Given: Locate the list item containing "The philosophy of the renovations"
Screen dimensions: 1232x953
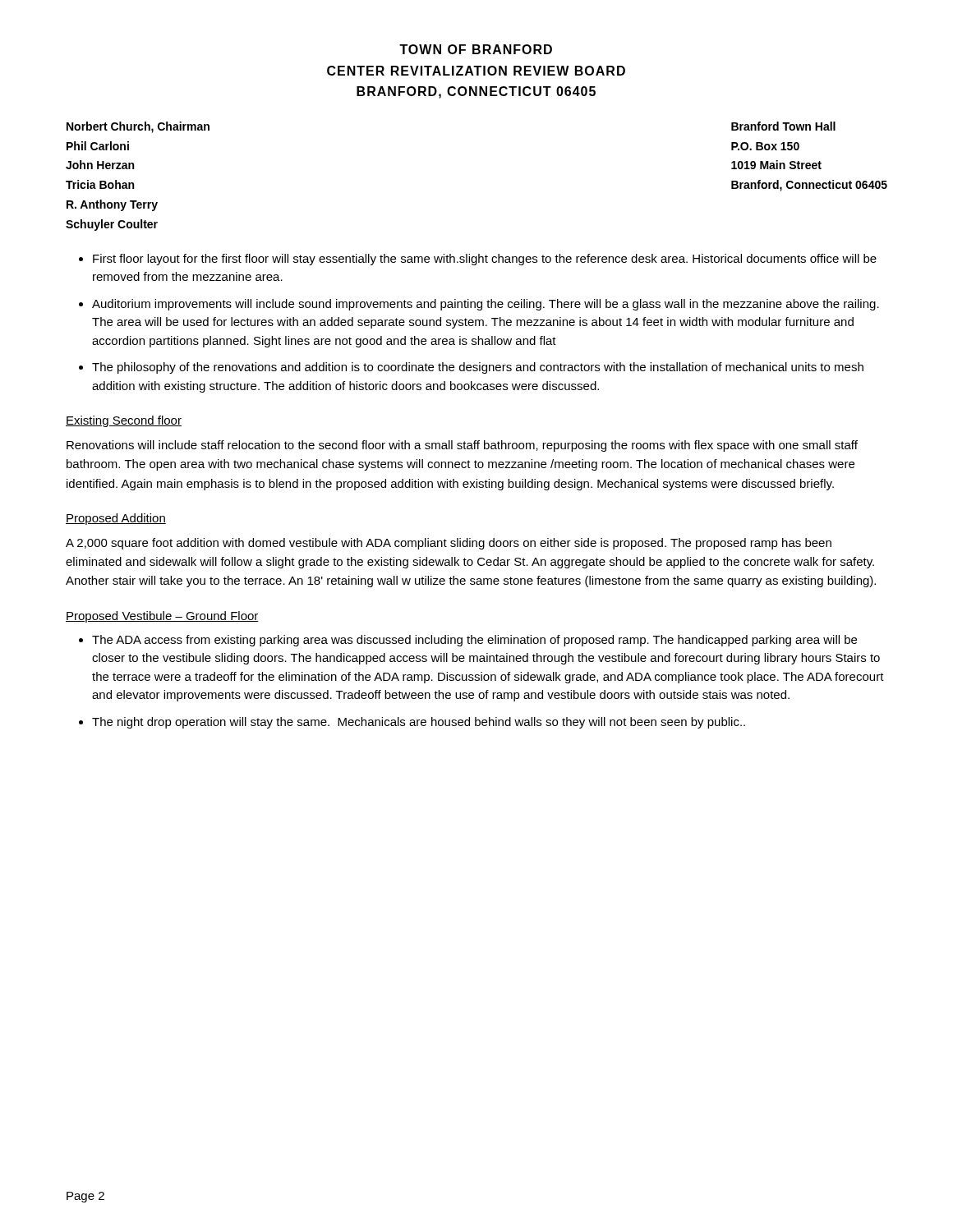Looking at the screenshot, I should [490, 377].
